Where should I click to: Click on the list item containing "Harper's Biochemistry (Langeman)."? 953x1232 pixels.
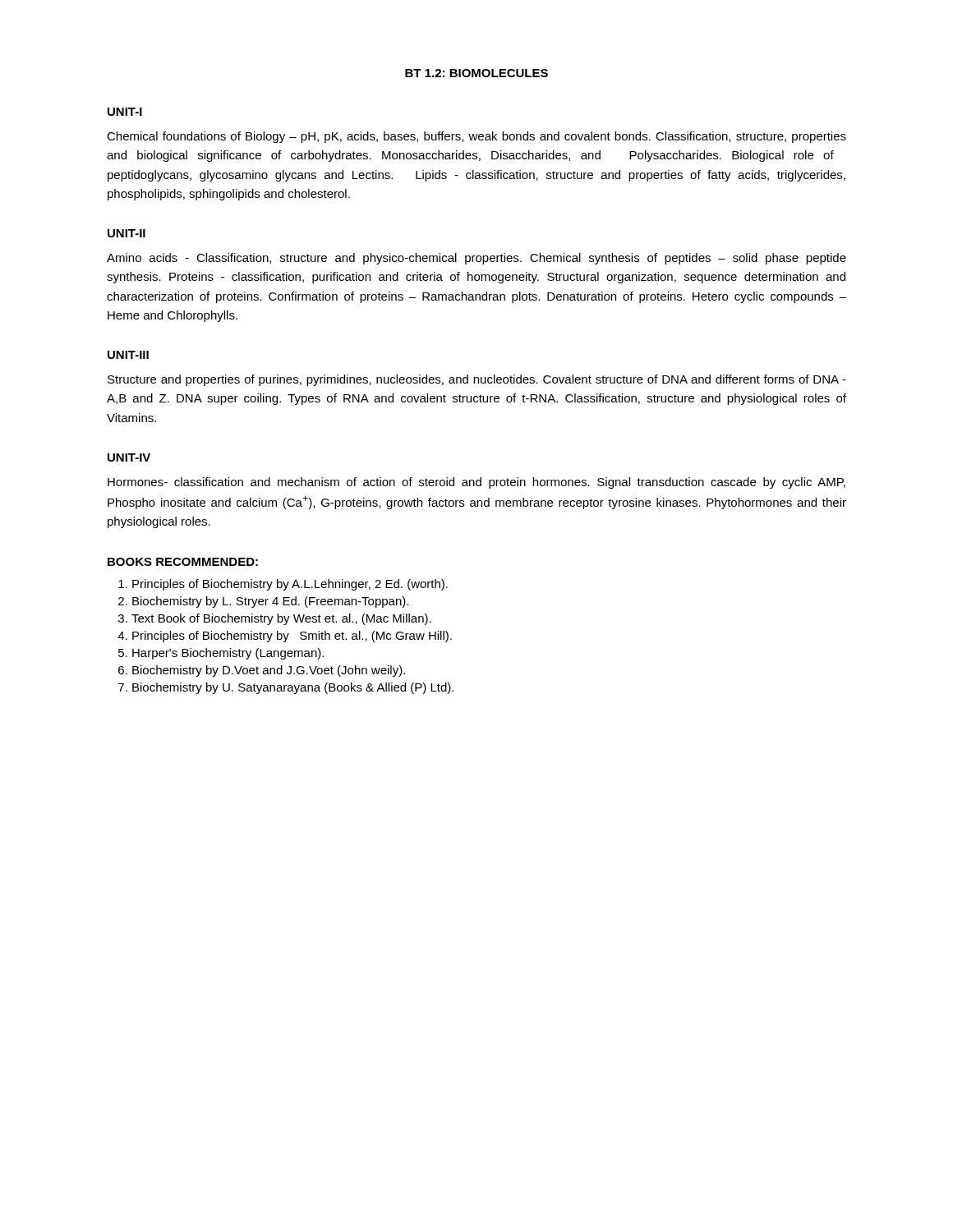[228, 654]
